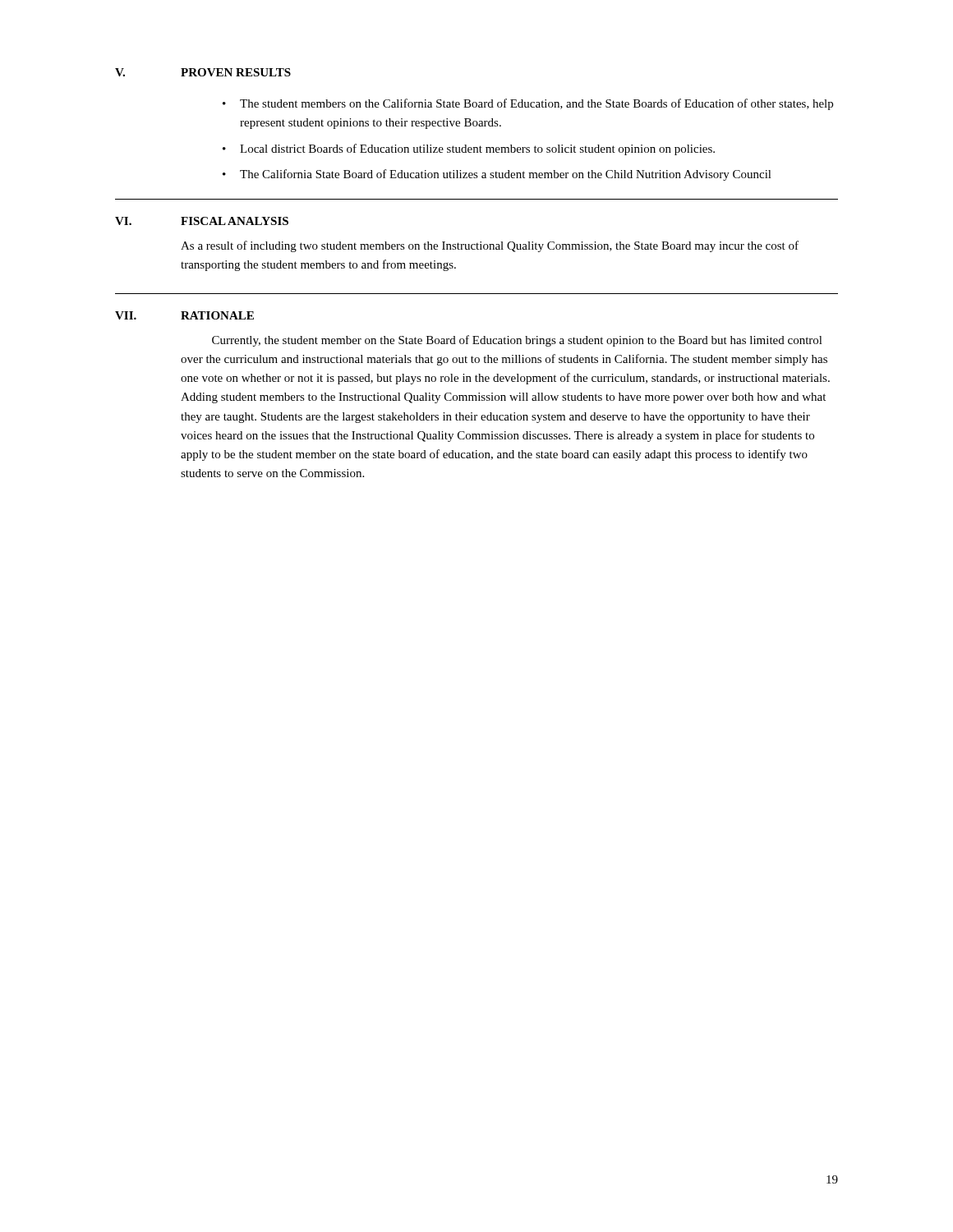Click on the list item containing "• The student members on the California State"
The image size is (953, 1232).
point(530,114)
